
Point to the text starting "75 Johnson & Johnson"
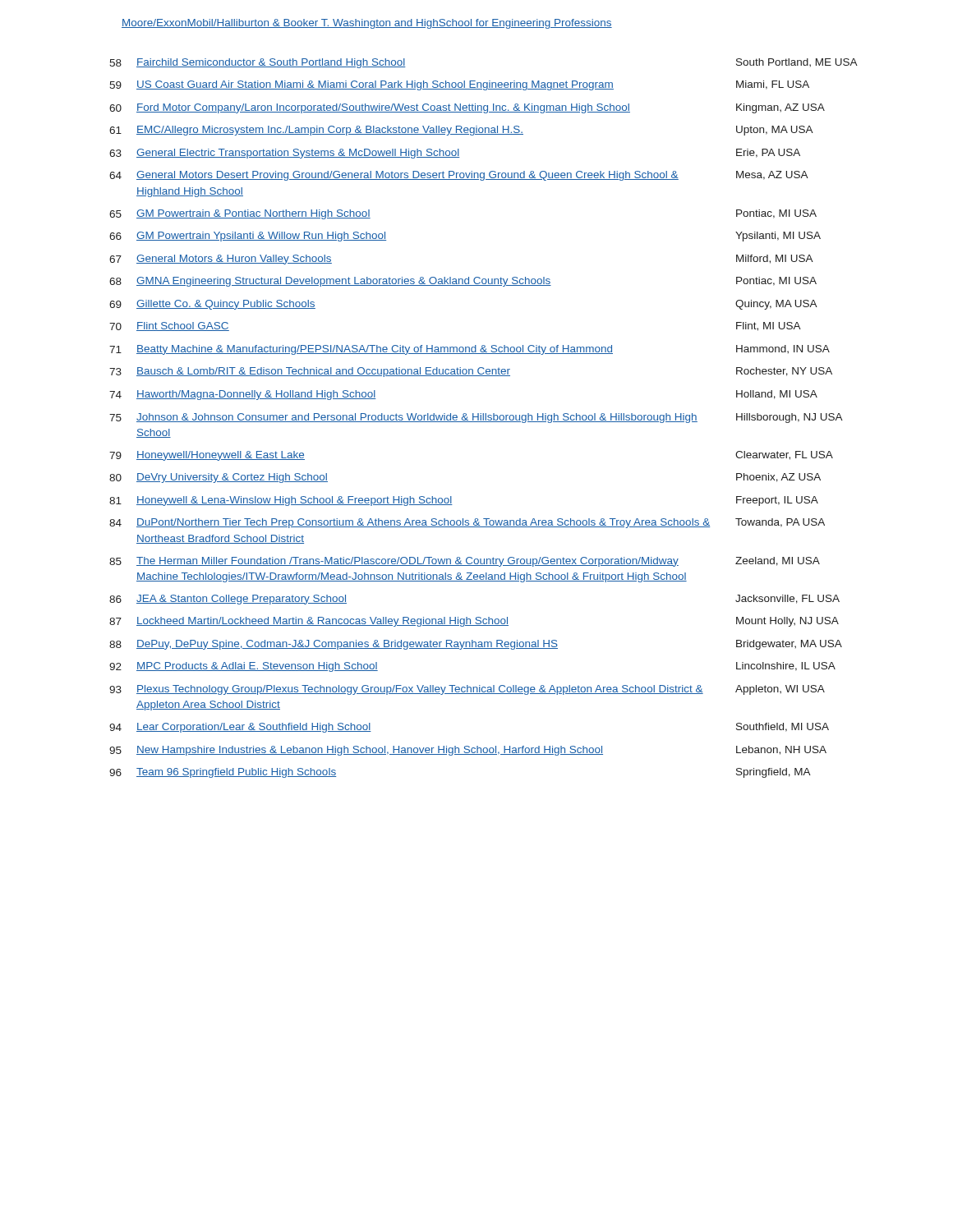489,425
